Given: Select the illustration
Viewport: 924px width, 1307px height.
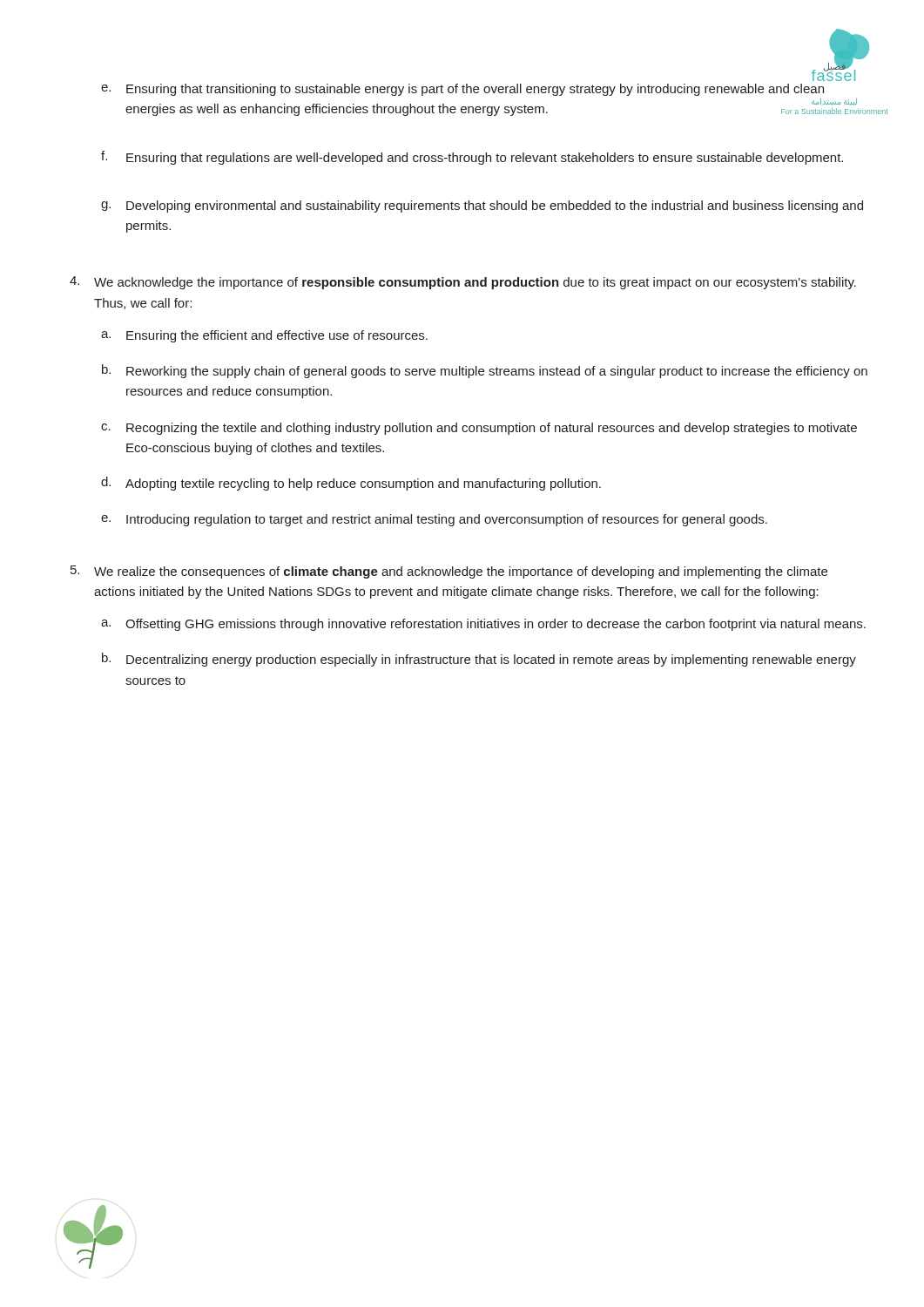Looking at the screenshot, I should 96,1236.
